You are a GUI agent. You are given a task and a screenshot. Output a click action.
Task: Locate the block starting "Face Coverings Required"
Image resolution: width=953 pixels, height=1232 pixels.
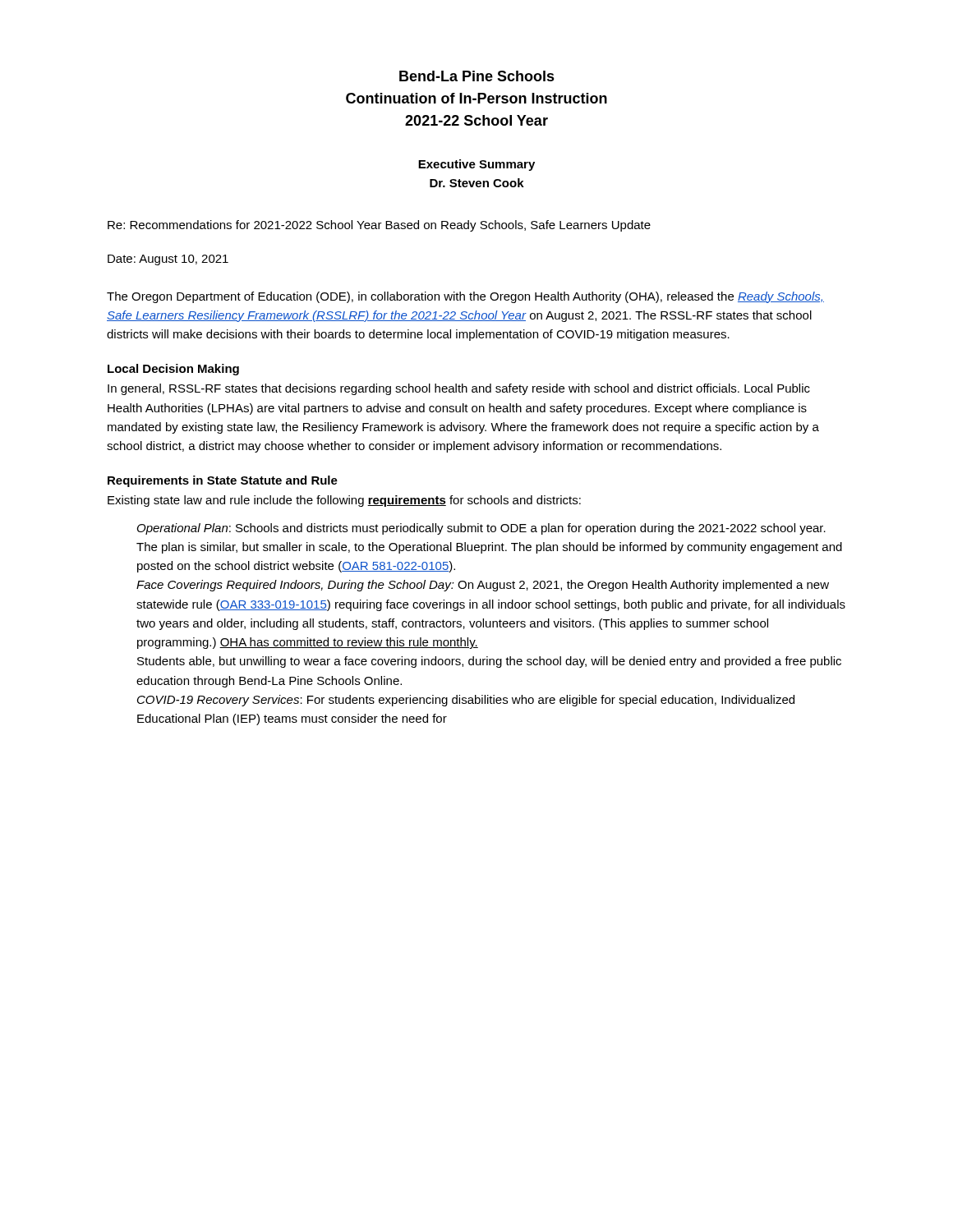coord(491,613)
